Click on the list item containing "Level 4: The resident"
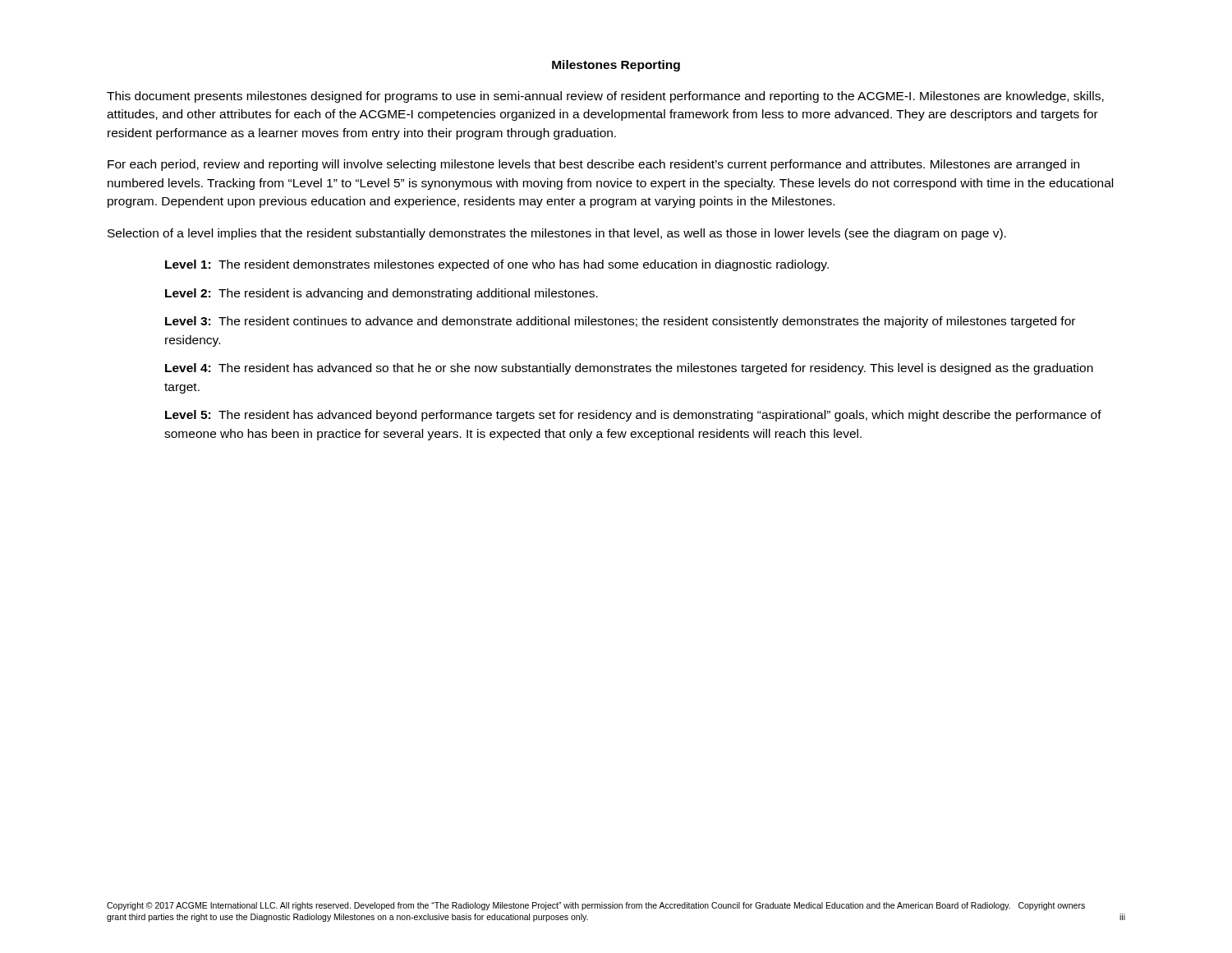The height and width of the screenshot is (953, 1232). click(x=629, y=377)
